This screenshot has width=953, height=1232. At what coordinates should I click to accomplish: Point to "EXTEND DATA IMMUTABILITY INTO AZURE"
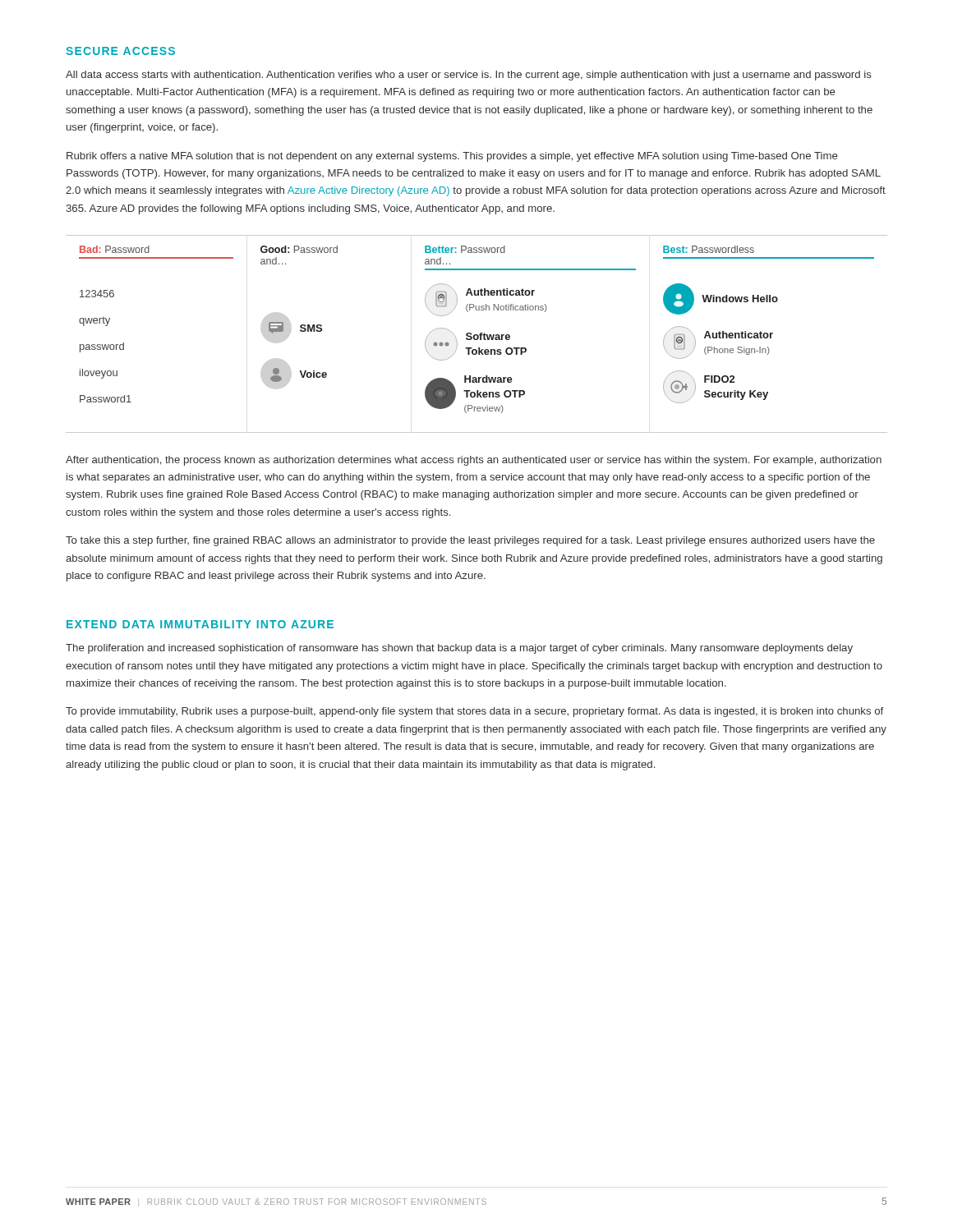[200, 624]
